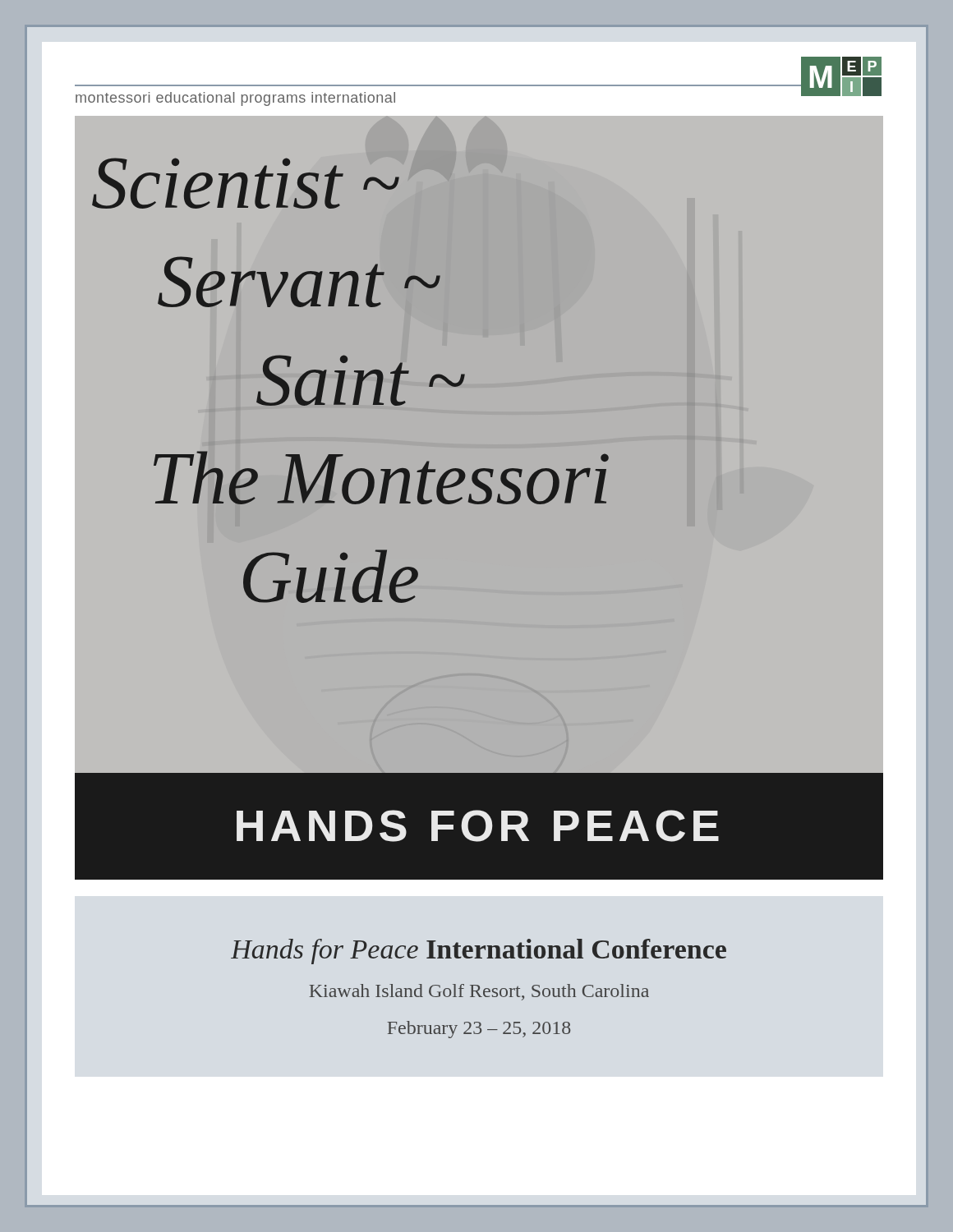The width and height of the screenshot is (953, 1232).
Task: Click on the illustration
Action: pyautogui.click(x=479, y=498)
